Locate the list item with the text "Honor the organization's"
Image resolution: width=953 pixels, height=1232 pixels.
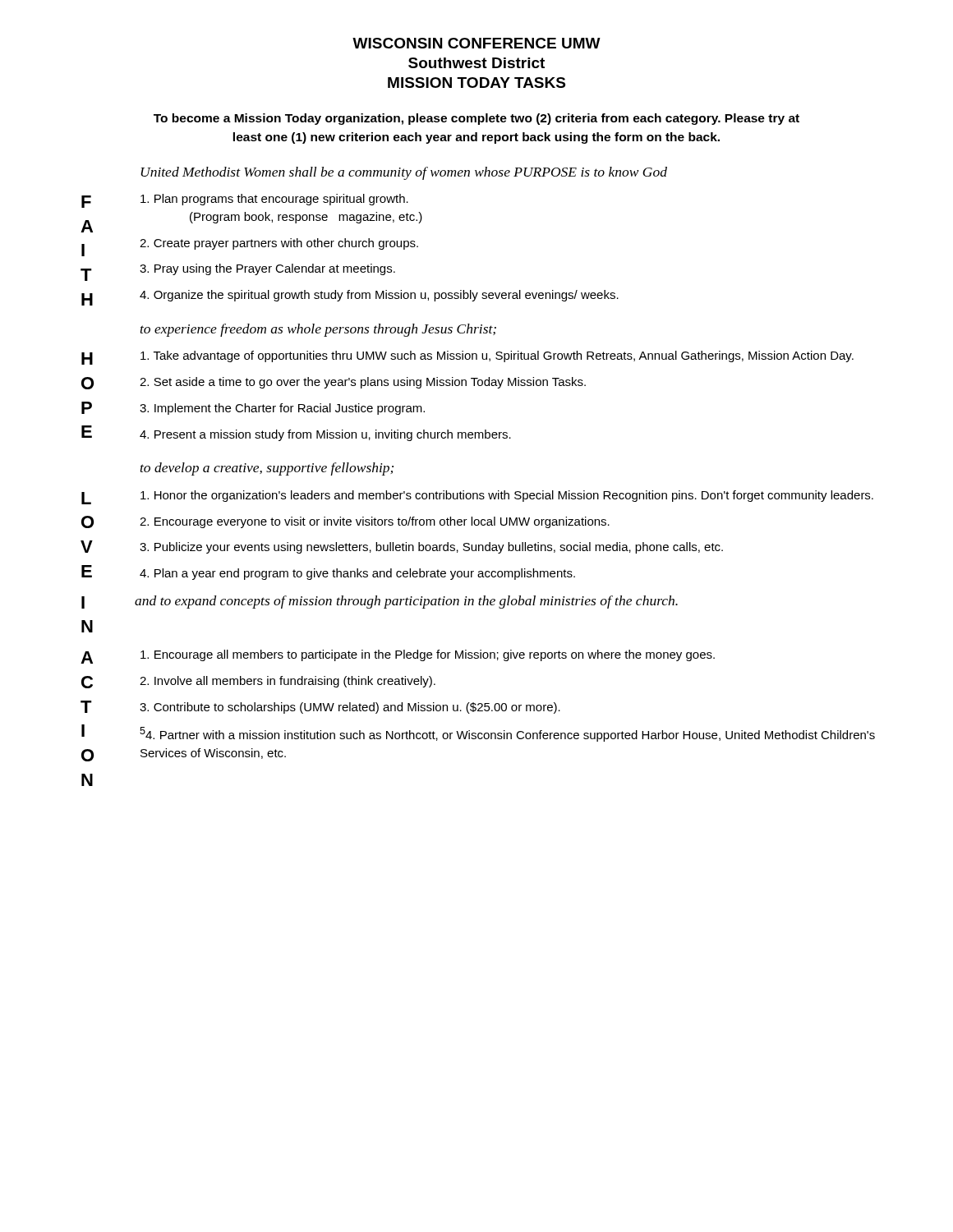click(507, 495)
